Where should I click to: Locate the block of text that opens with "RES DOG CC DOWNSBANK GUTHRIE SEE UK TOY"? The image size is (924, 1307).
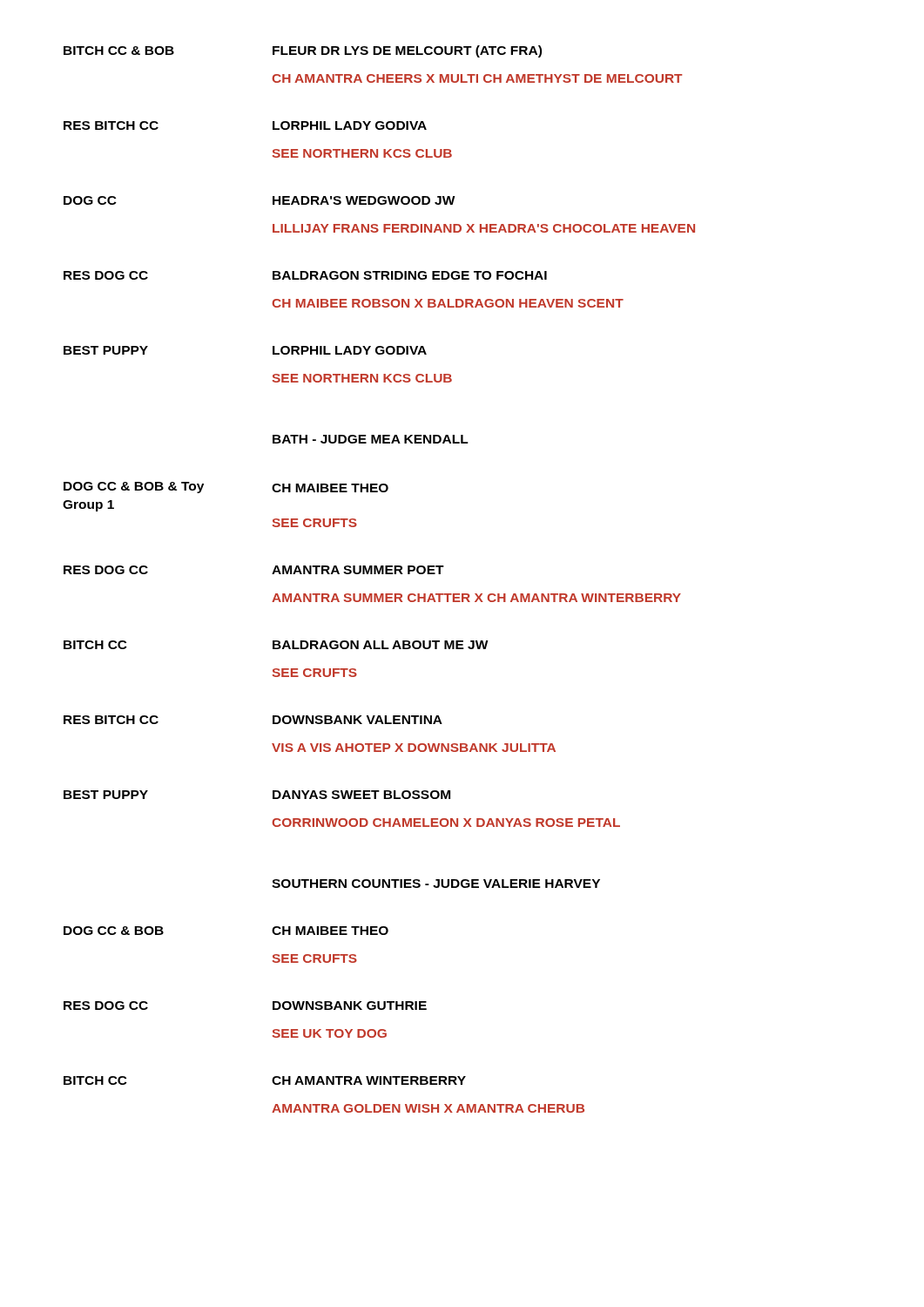[x=112, y=1005]
